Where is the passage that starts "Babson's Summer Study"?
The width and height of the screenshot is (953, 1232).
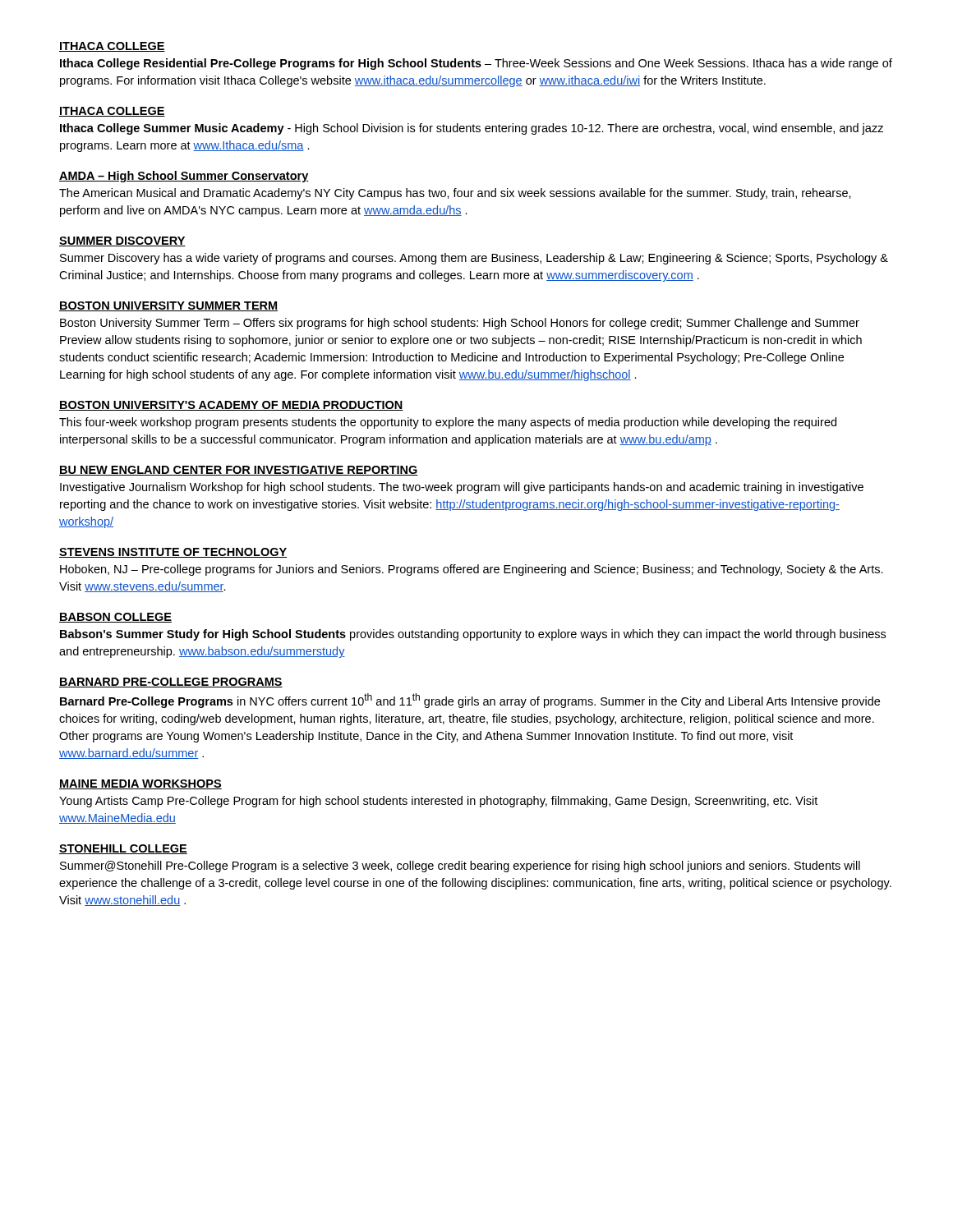click(x=473, y=643)
